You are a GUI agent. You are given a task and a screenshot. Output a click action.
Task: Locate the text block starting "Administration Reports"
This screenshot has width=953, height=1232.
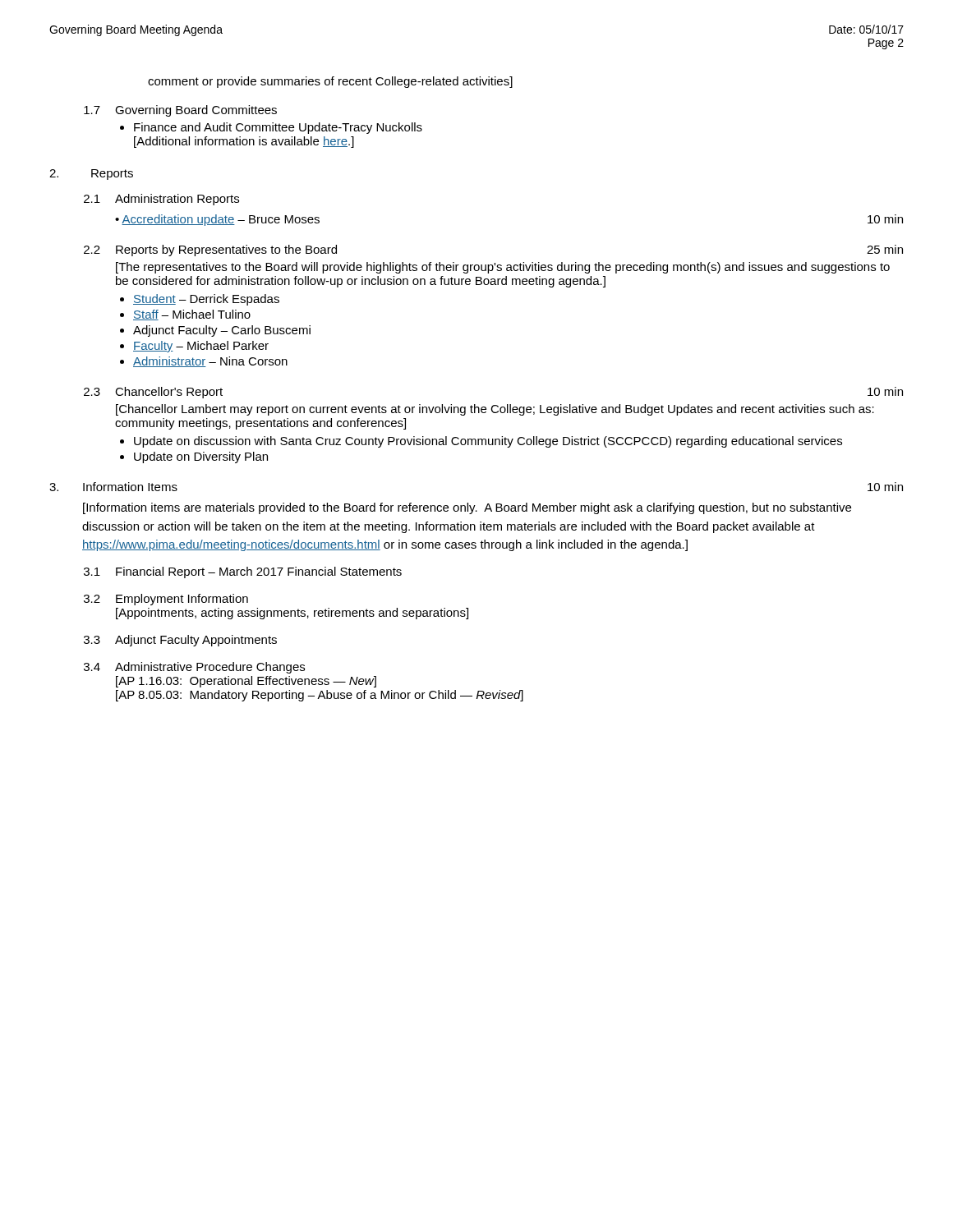click(x=177, y=198)
